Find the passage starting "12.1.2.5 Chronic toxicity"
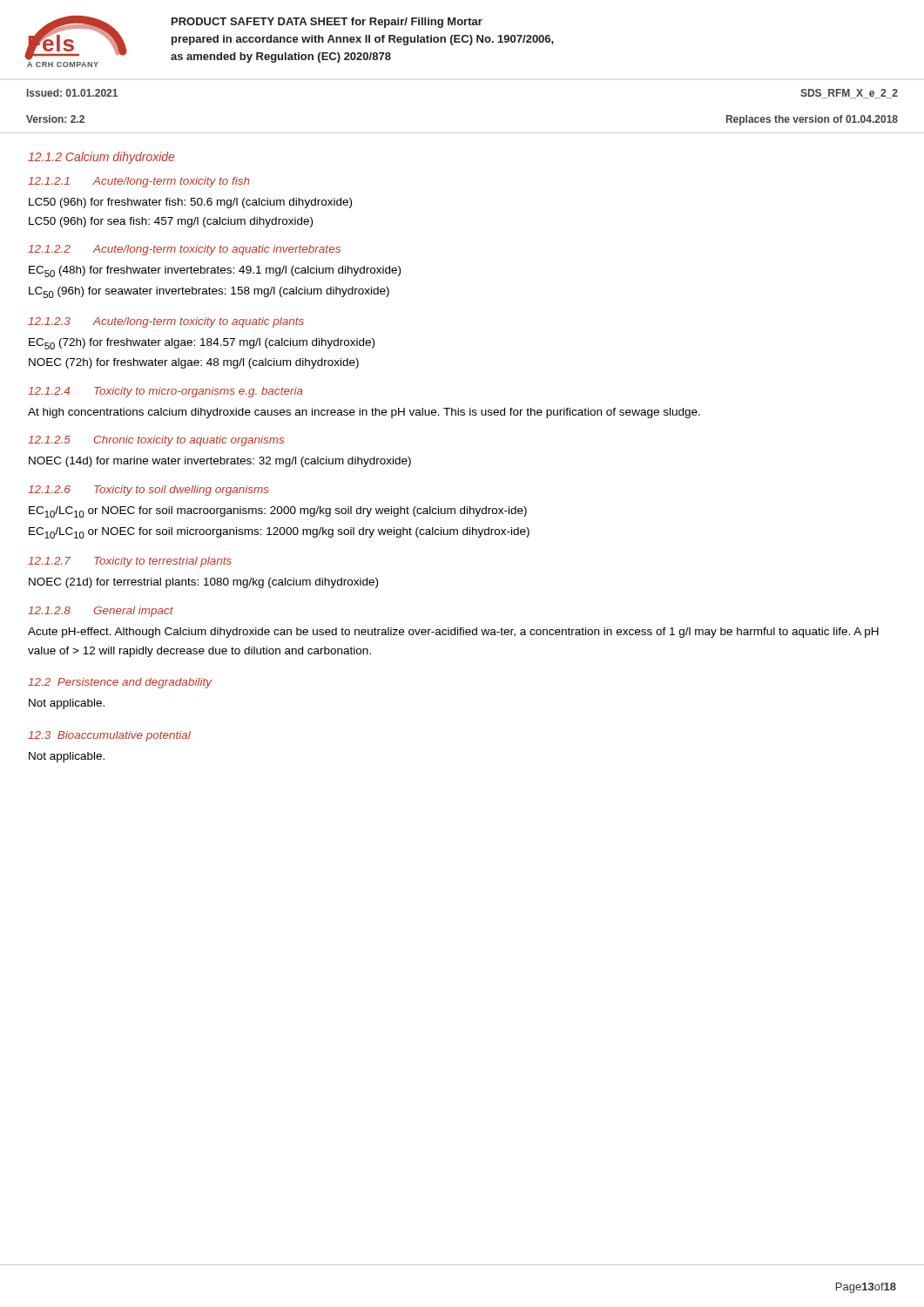924x1307 pixels. [x=156, y=440]
